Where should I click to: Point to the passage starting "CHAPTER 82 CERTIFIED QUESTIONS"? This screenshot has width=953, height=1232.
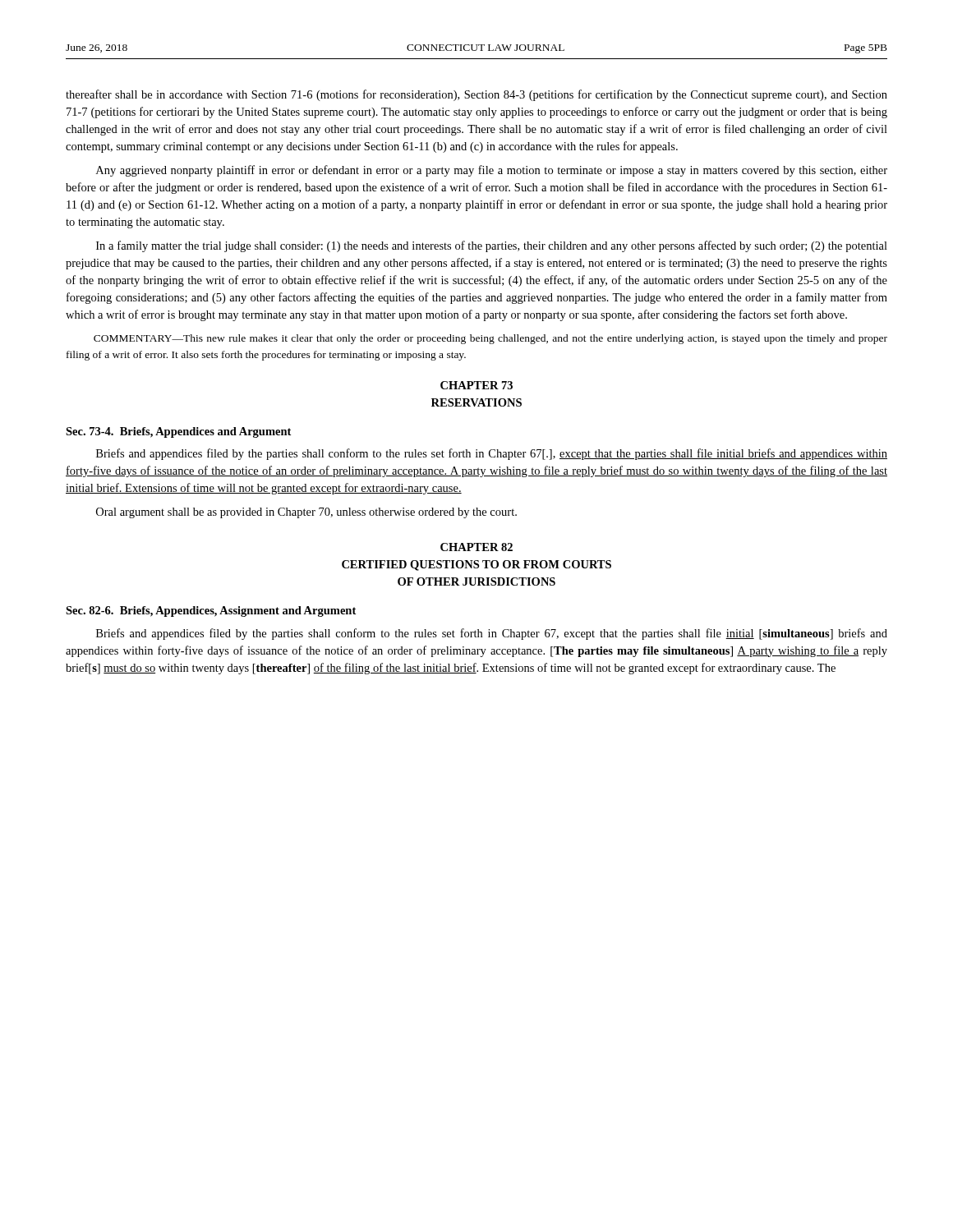476,565
